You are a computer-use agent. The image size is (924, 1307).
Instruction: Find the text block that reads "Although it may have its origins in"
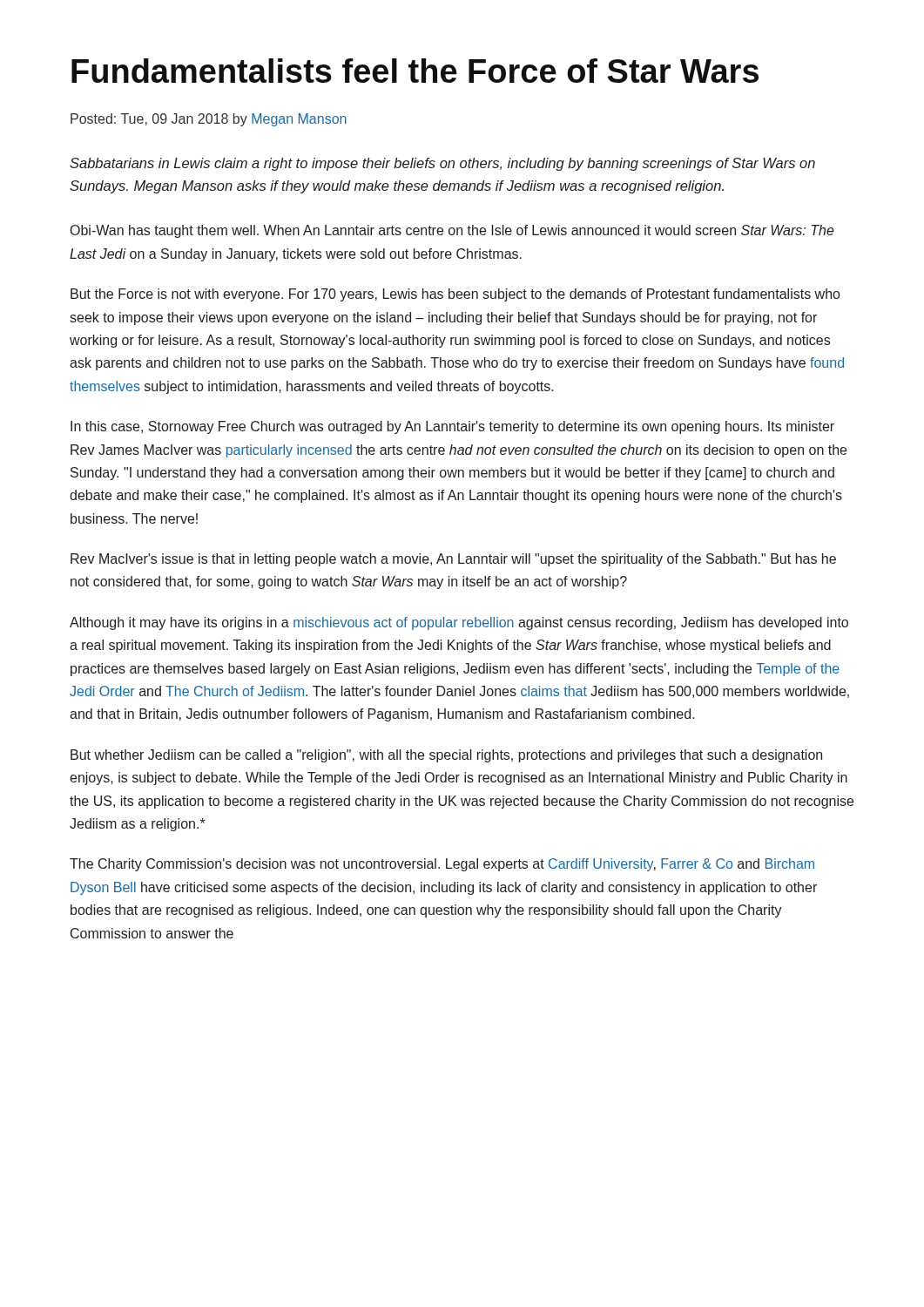[462, 669]
